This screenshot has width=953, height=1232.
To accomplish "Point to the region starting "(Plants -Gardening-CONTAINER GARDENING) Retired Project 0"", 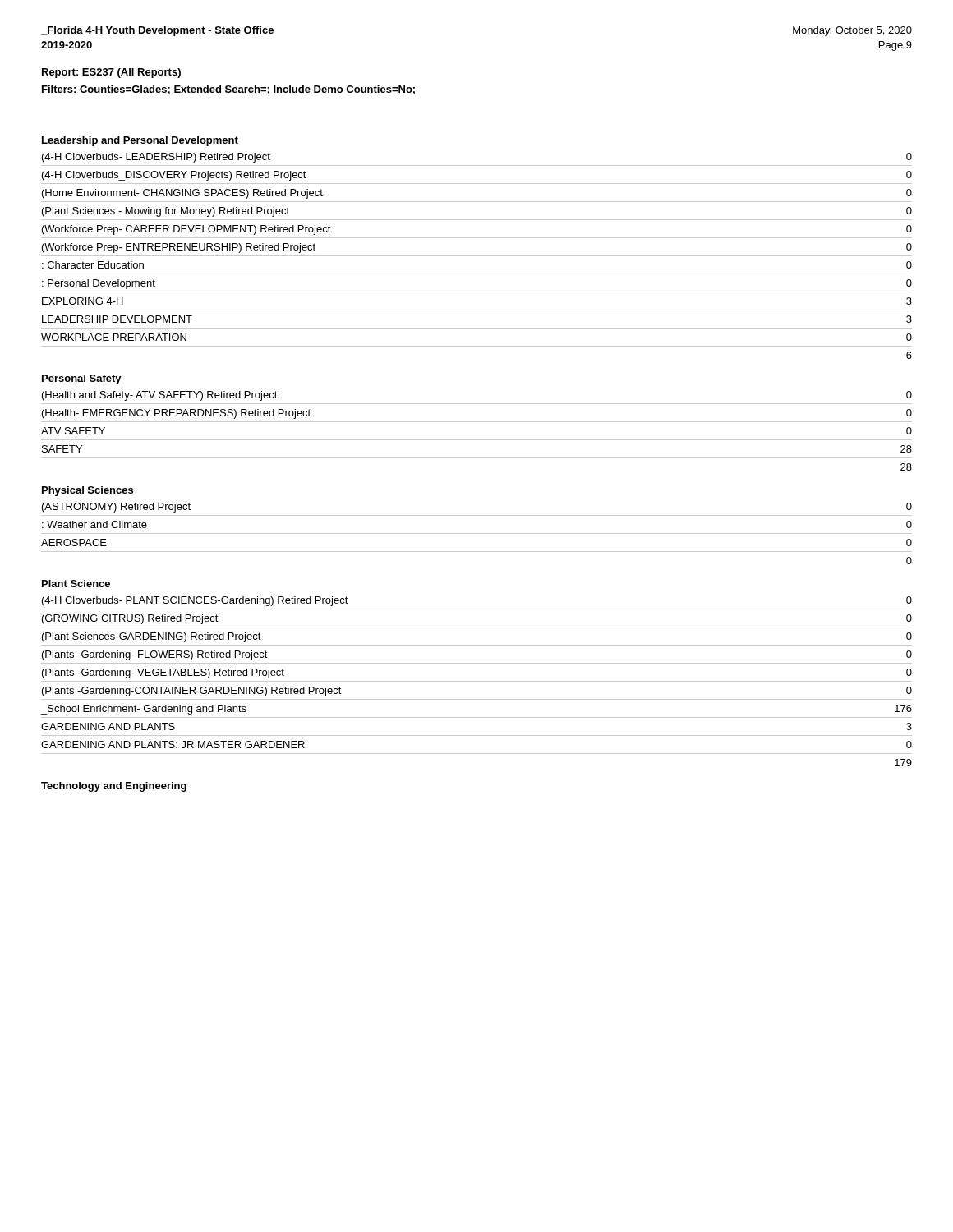I will click(476, 690).
